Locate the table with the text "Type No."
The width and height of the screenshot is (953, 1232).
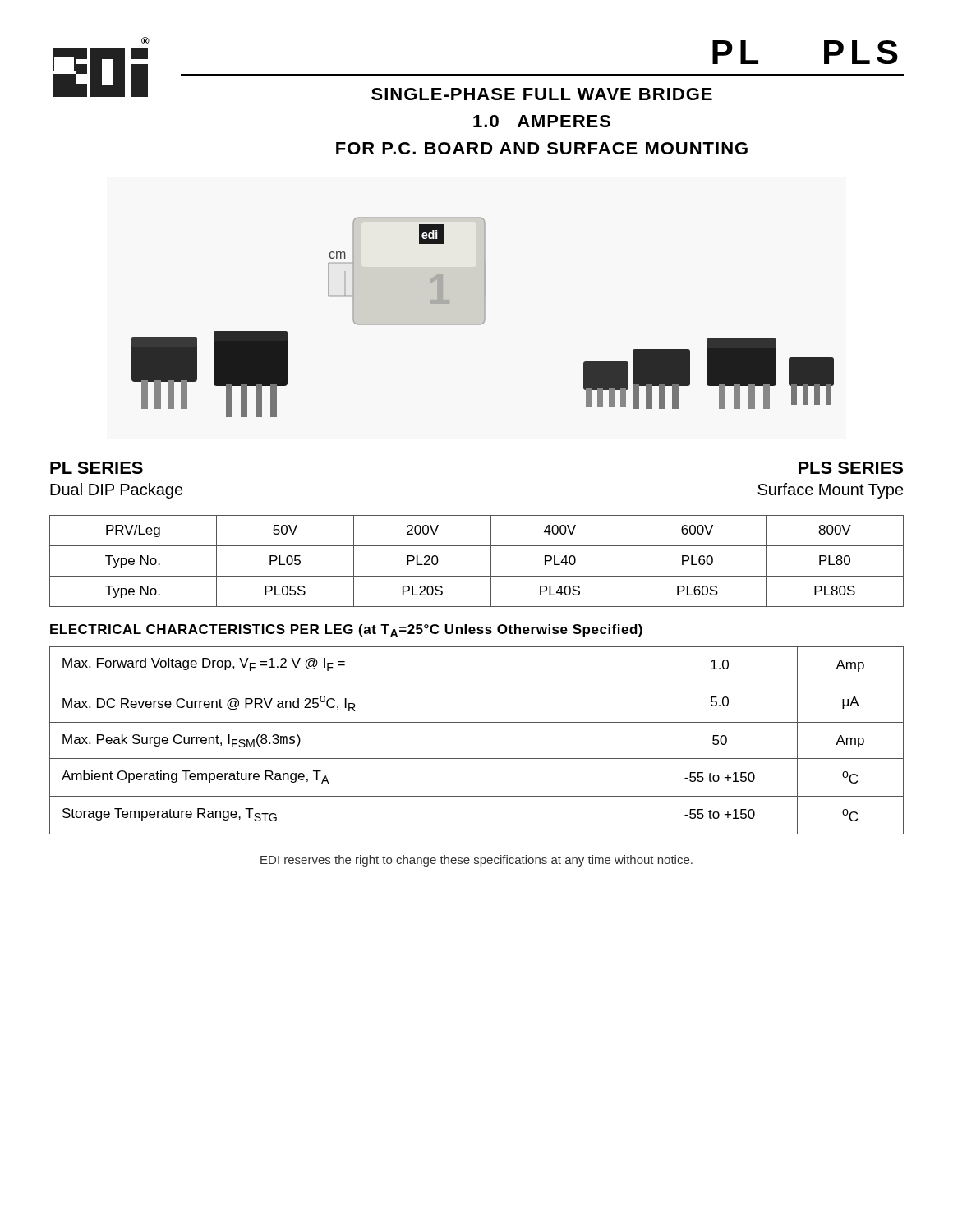coord(476,561)
